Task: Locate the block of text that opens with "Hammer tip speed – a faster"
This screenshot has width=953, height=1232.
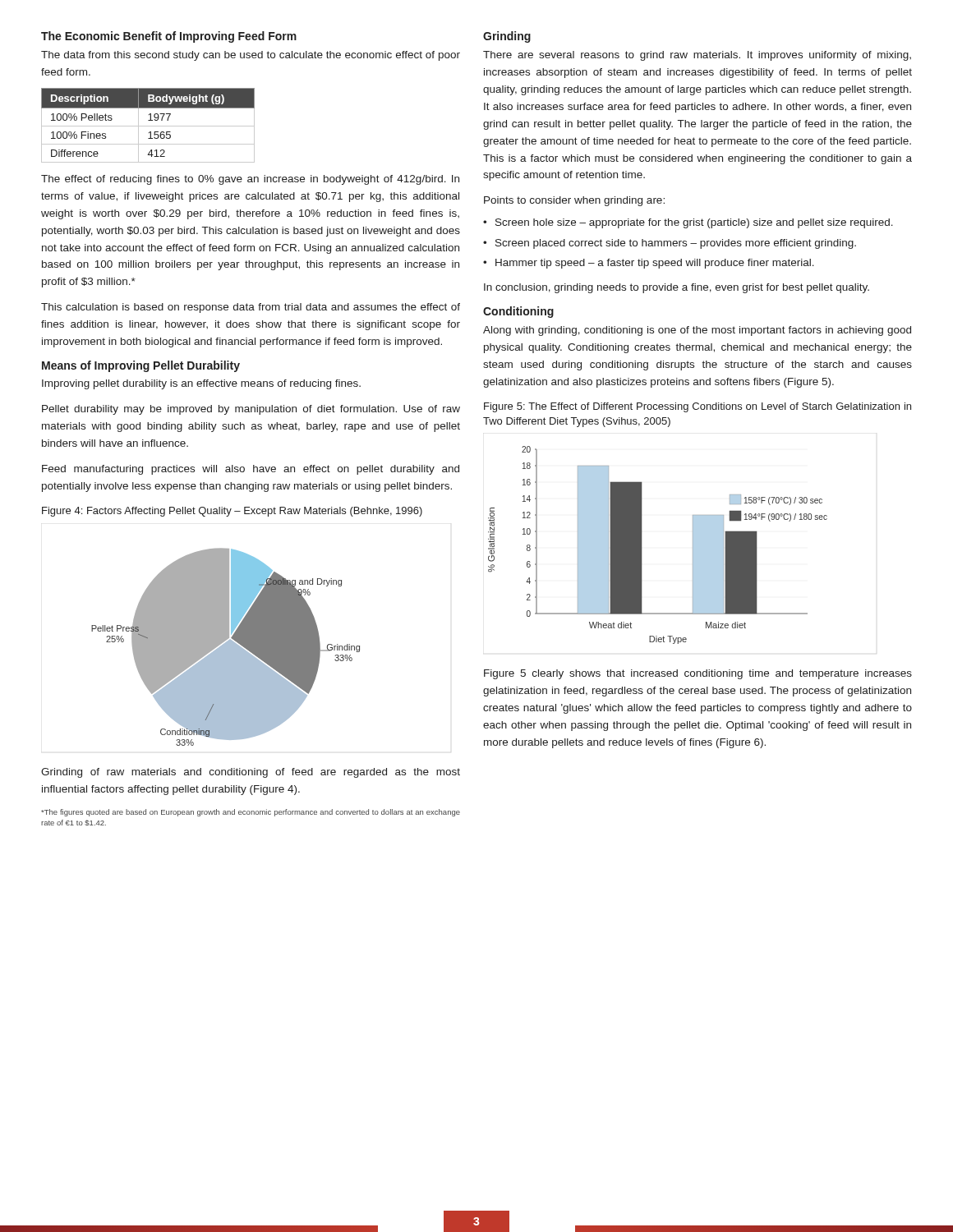Action: click(x=698, y=263)
